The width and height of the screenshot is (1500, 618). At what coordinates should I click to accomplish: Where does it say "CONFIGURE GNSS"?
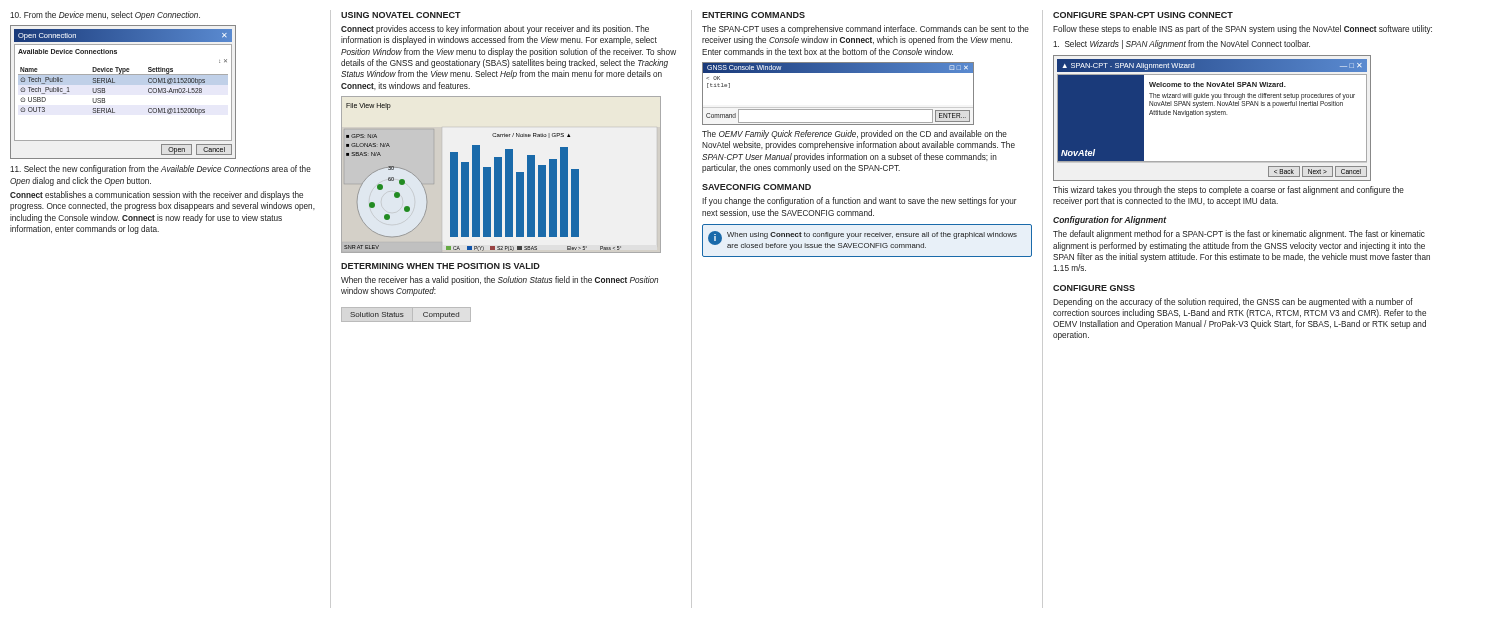click(x=1094, y=287)
